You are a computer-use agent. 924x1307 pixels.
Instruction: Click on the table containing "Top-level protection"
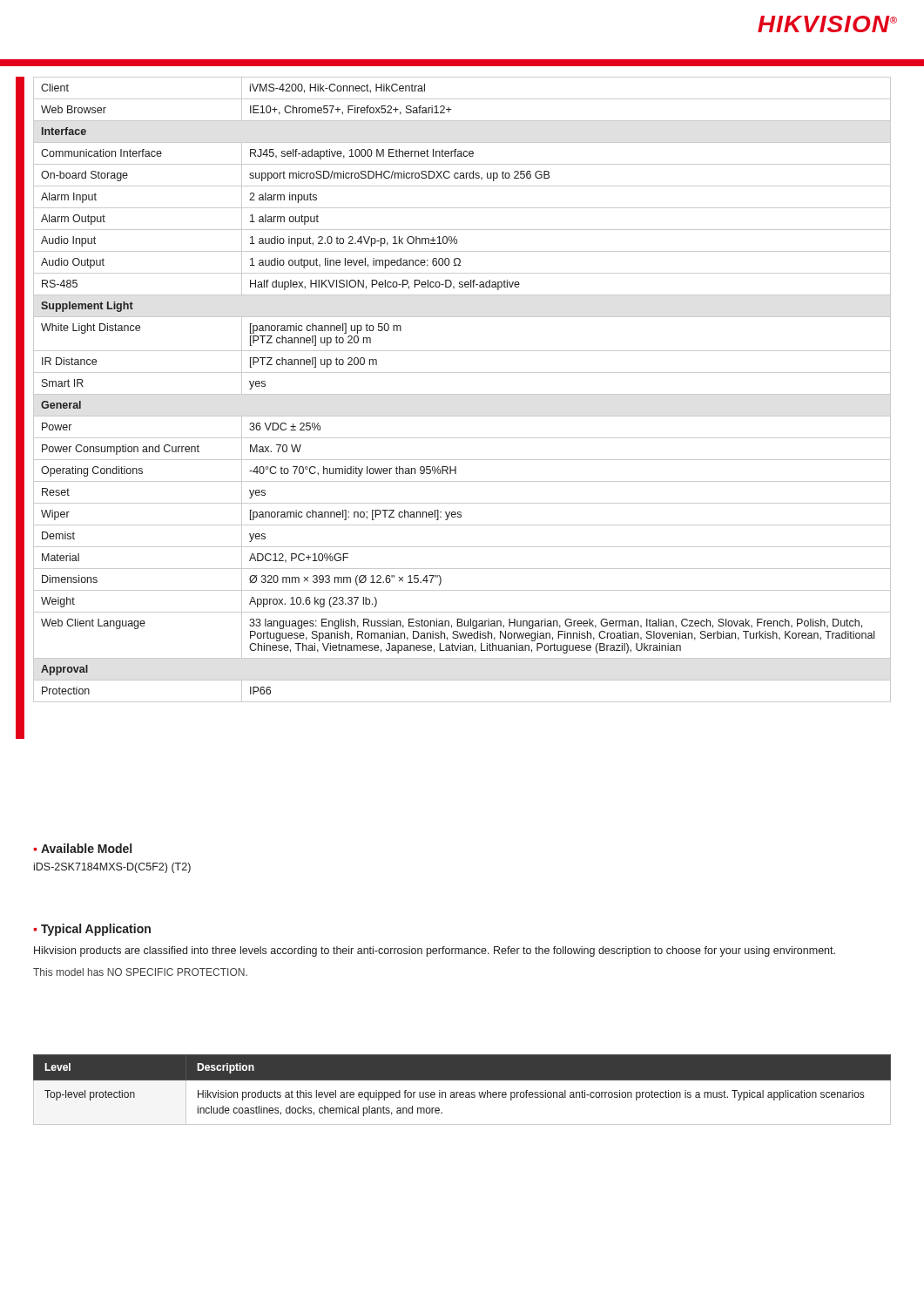click(x=462, y=1090)
